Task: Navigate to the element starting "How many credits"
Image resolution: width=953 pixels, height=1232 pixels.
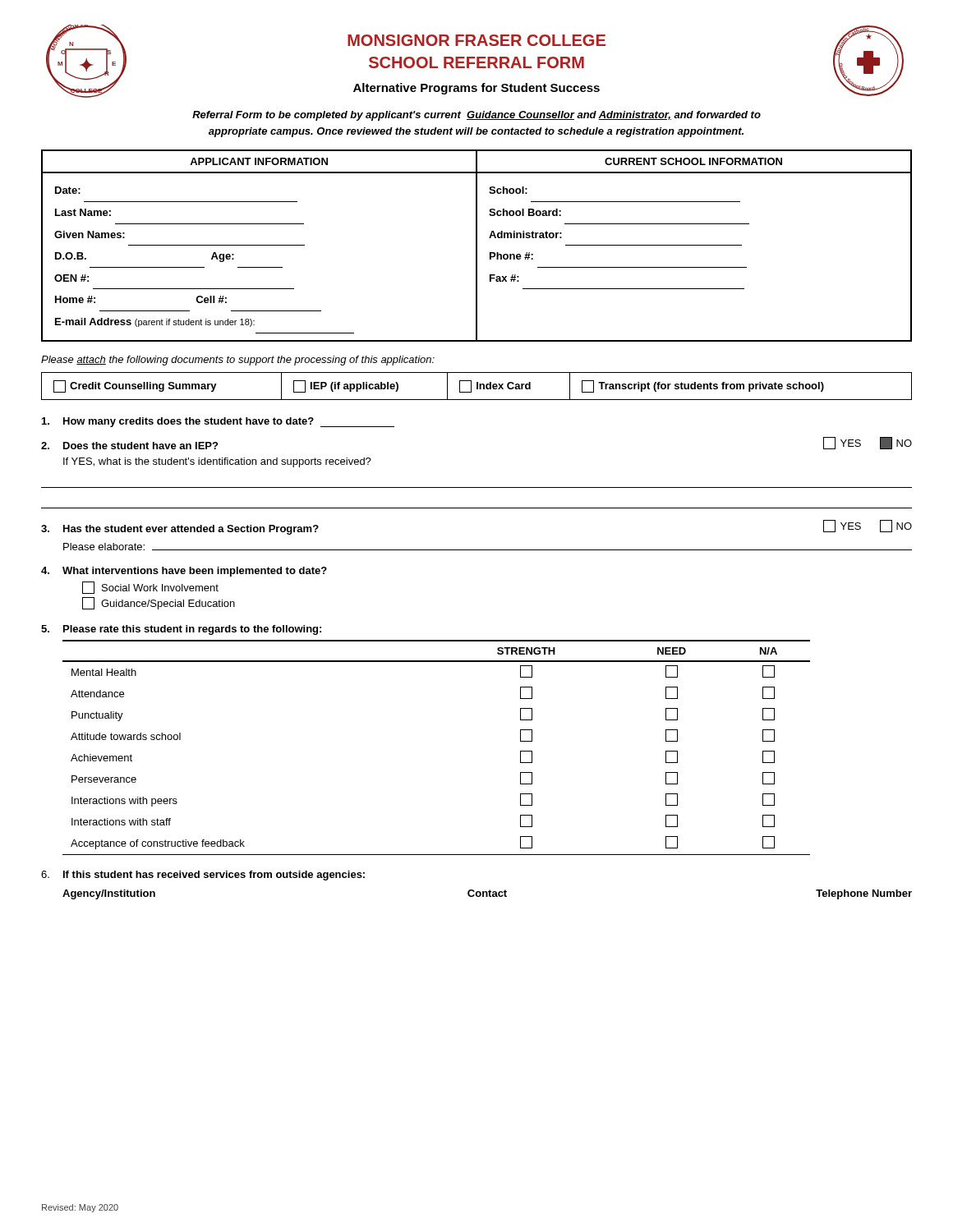Action: pyautogui.click(x=218, y=421)
